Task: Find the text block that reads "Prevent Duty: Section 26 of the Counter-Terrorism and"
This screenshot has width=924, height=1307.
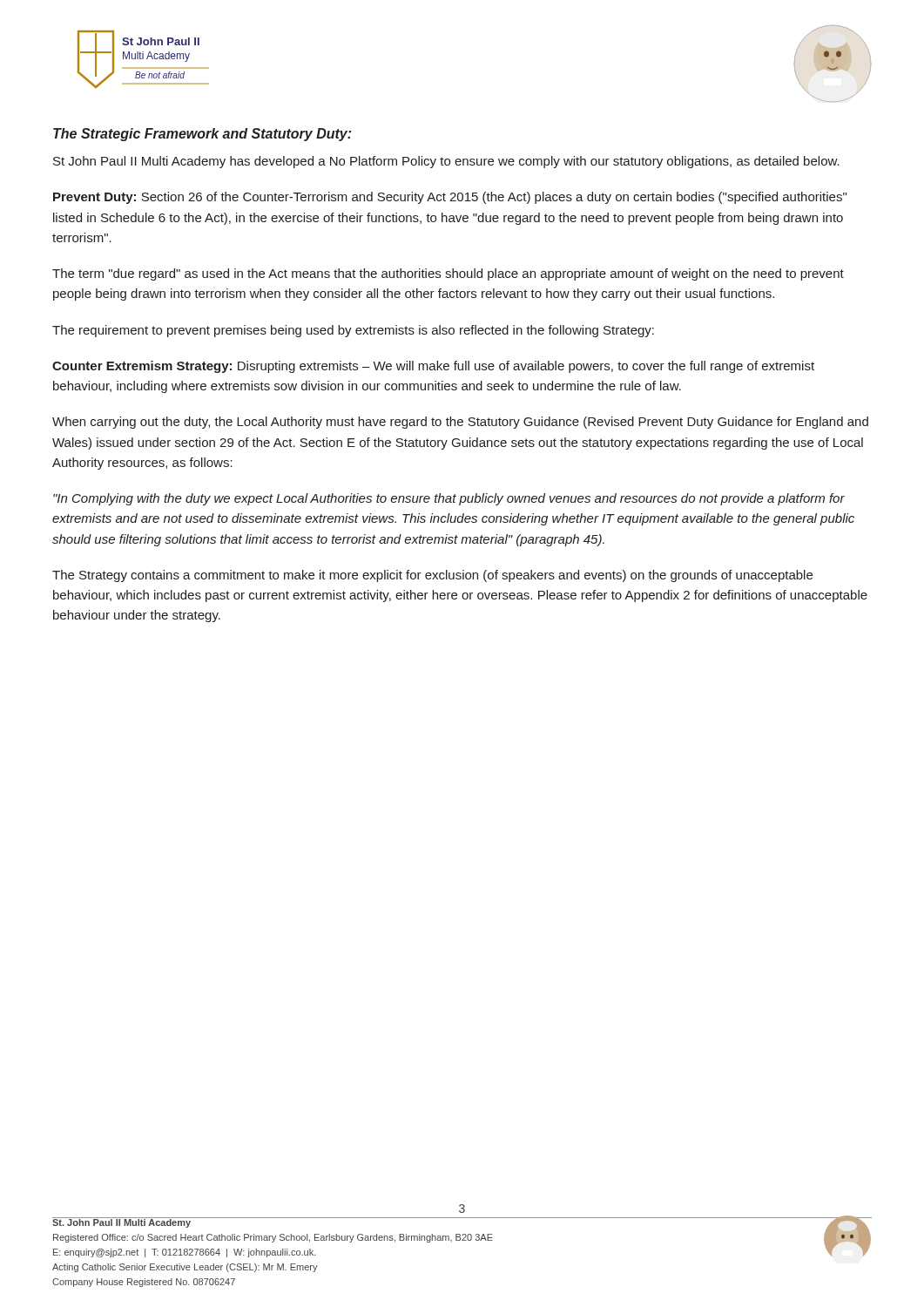Action: [450, 217]
